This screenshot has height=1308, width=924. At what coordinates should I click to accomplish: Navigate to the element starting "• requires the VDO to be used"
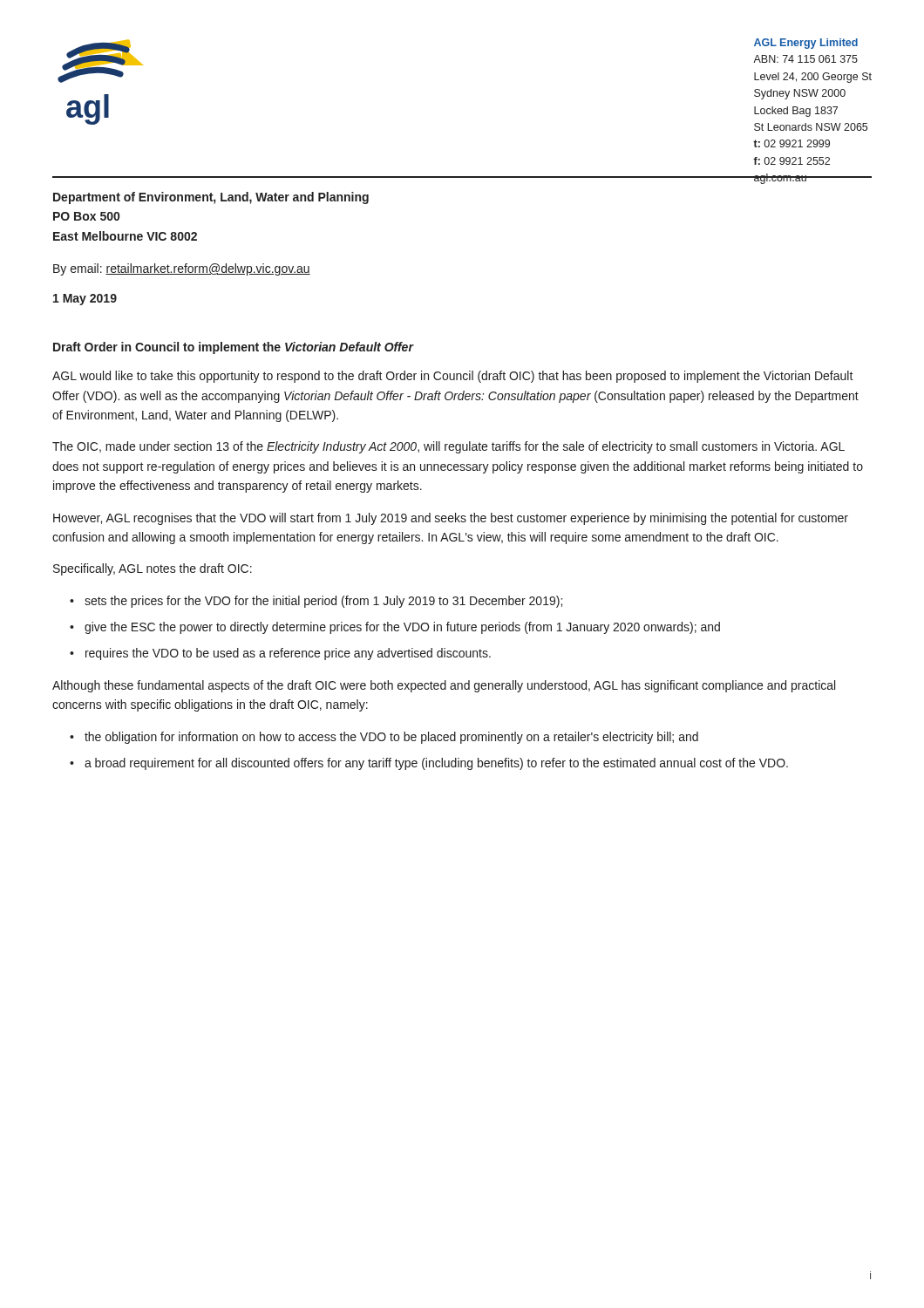point(281,654)
